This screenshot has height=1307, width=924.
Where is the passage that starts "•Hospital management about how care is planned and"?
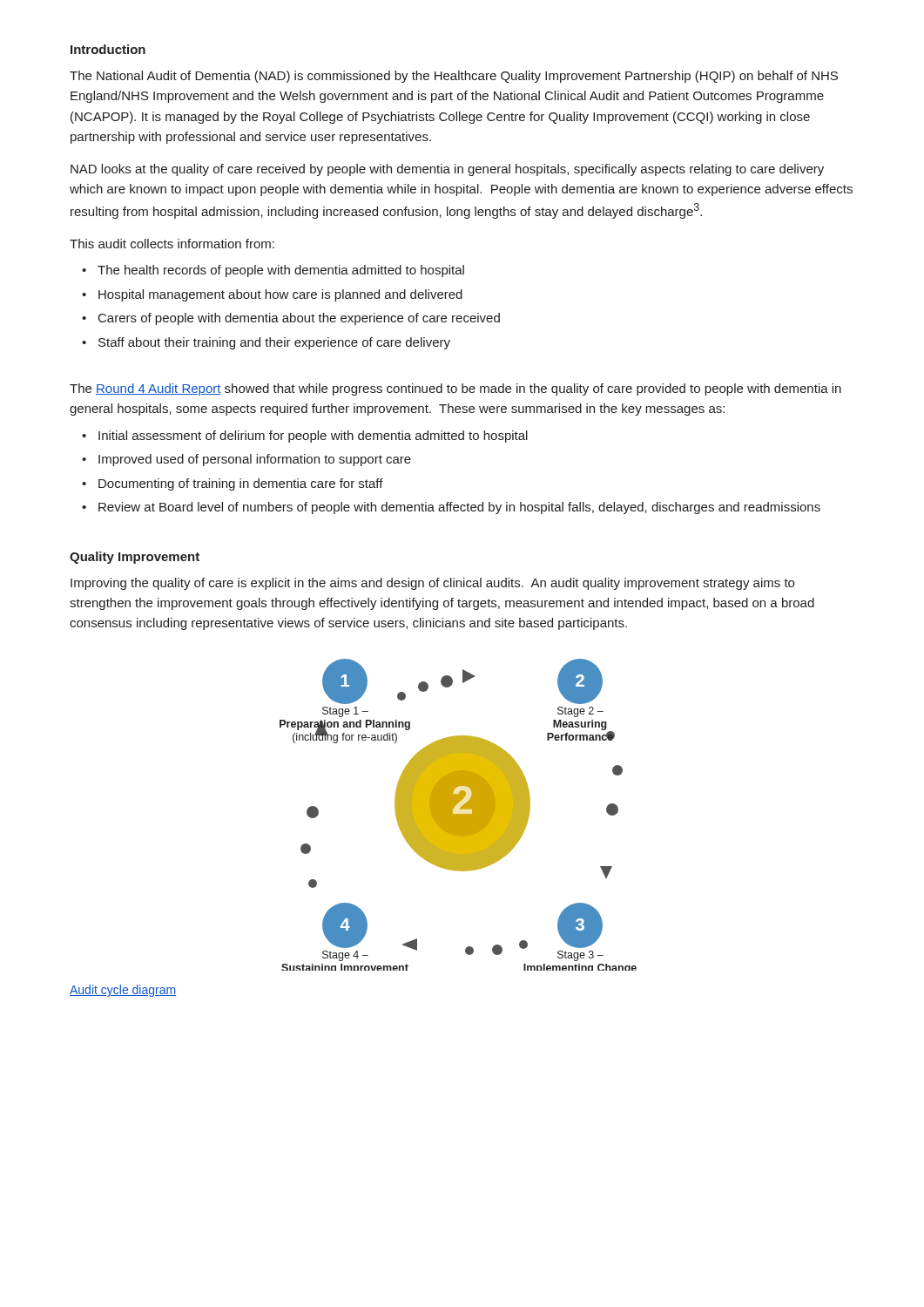pyautogui.click(x=280, y=294)
